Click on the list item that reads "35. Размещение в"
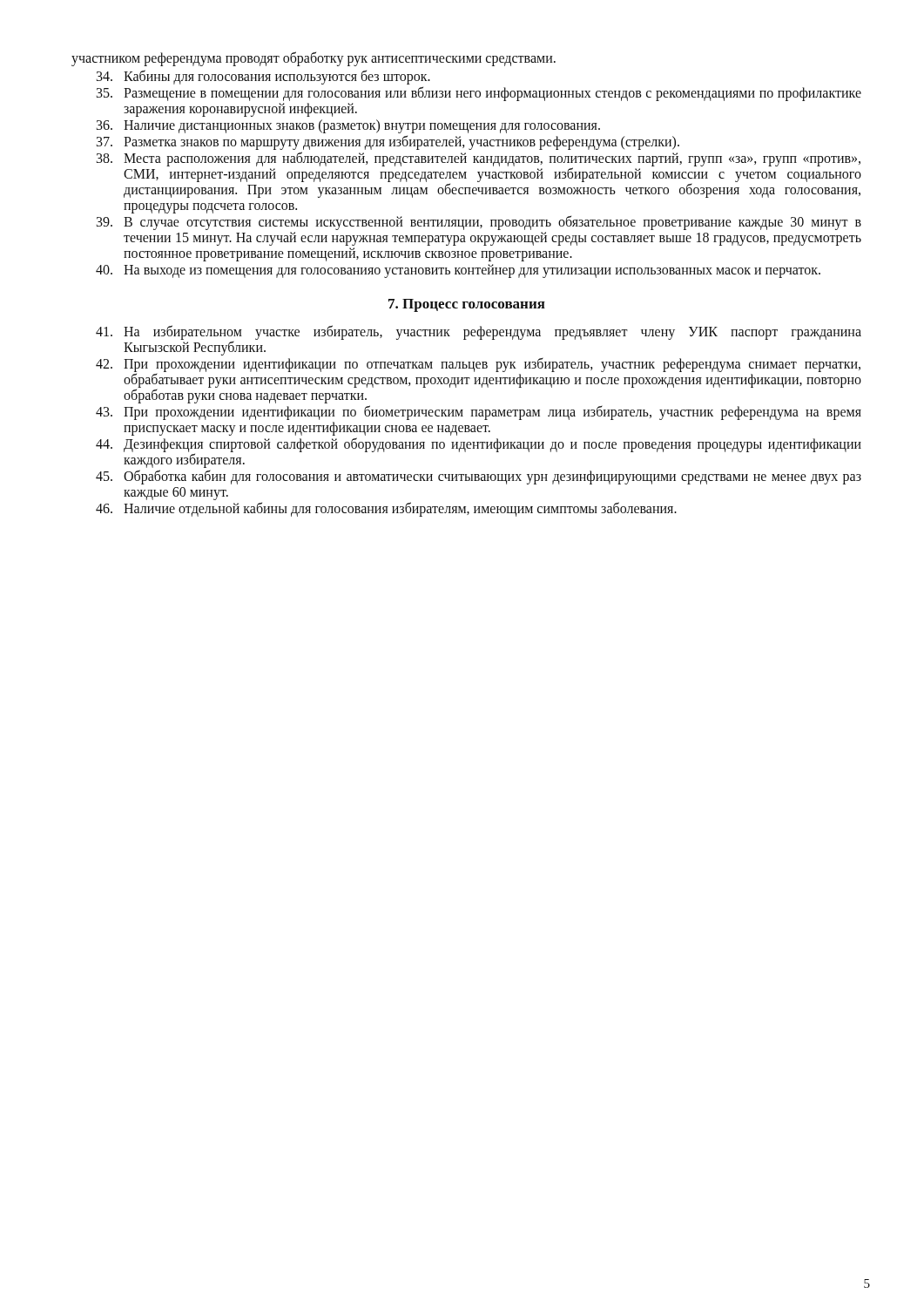The width and height of the screenshot is (924, 1307). 466,101
